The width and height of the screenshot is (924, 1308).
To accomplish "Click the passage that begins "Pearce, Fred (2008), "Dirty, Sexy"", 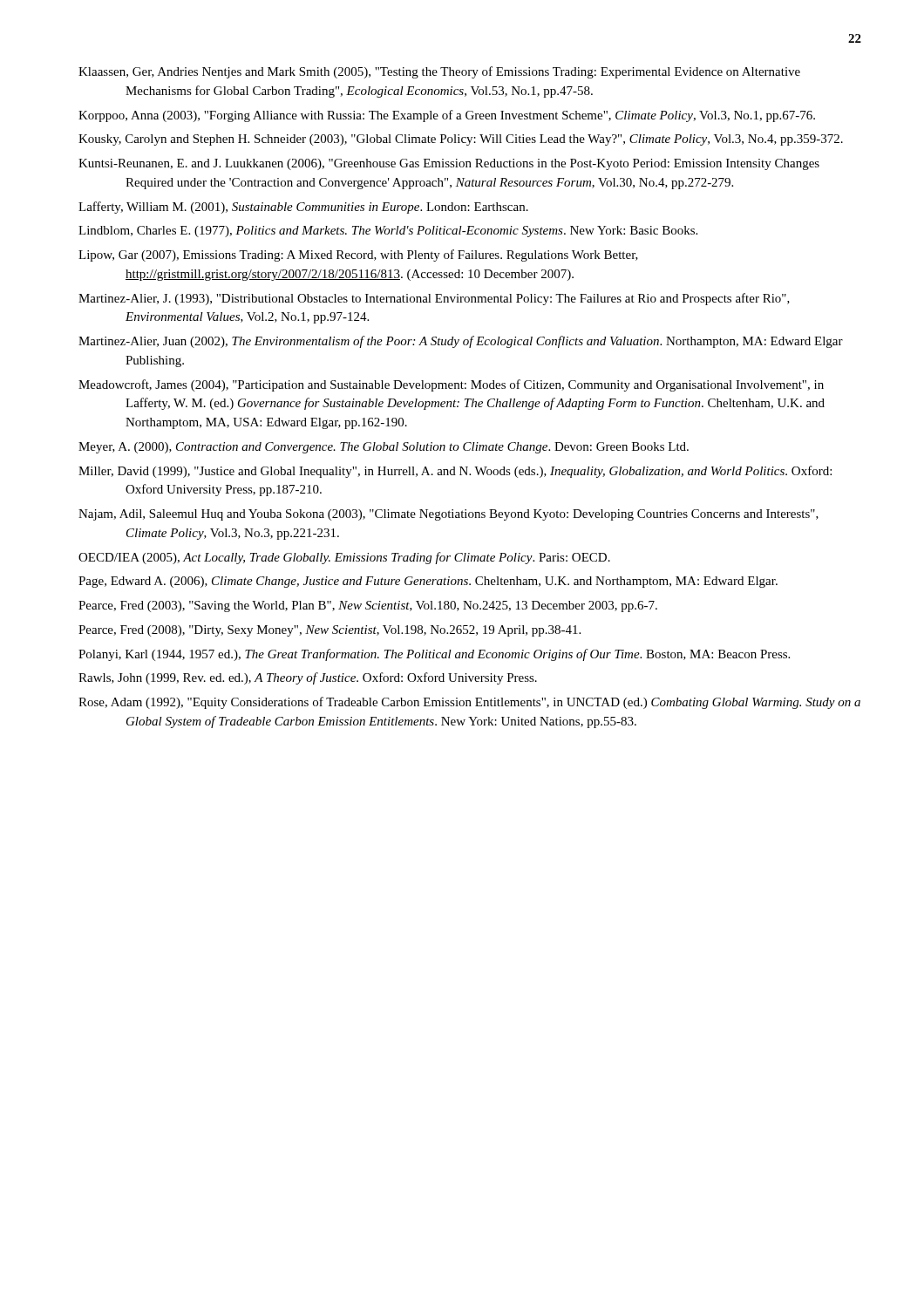I will coord(330,629).
